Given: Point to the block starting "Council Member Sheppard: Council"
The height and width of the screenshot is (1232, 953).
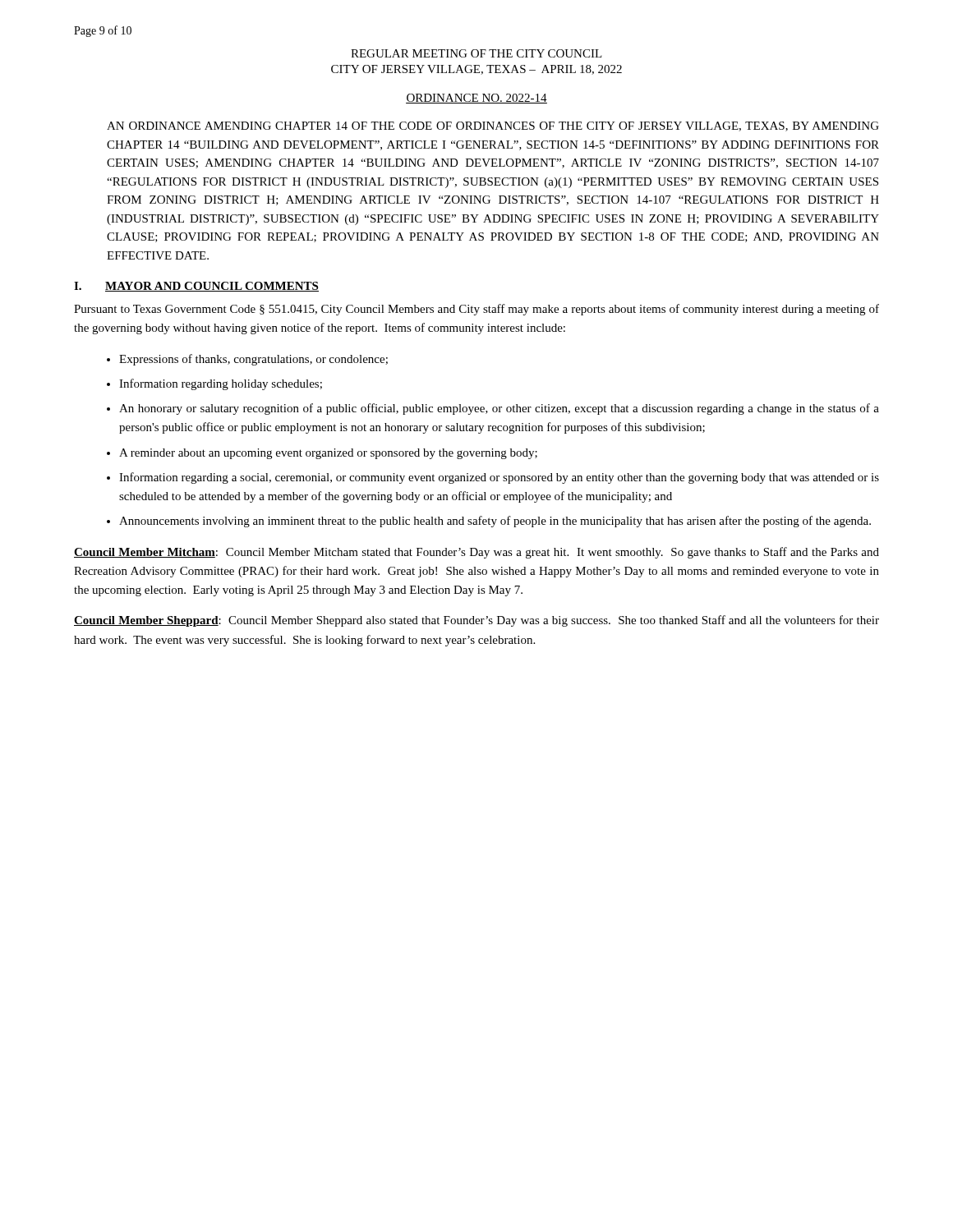Looking at the screenshot, I should pos(476,630).
